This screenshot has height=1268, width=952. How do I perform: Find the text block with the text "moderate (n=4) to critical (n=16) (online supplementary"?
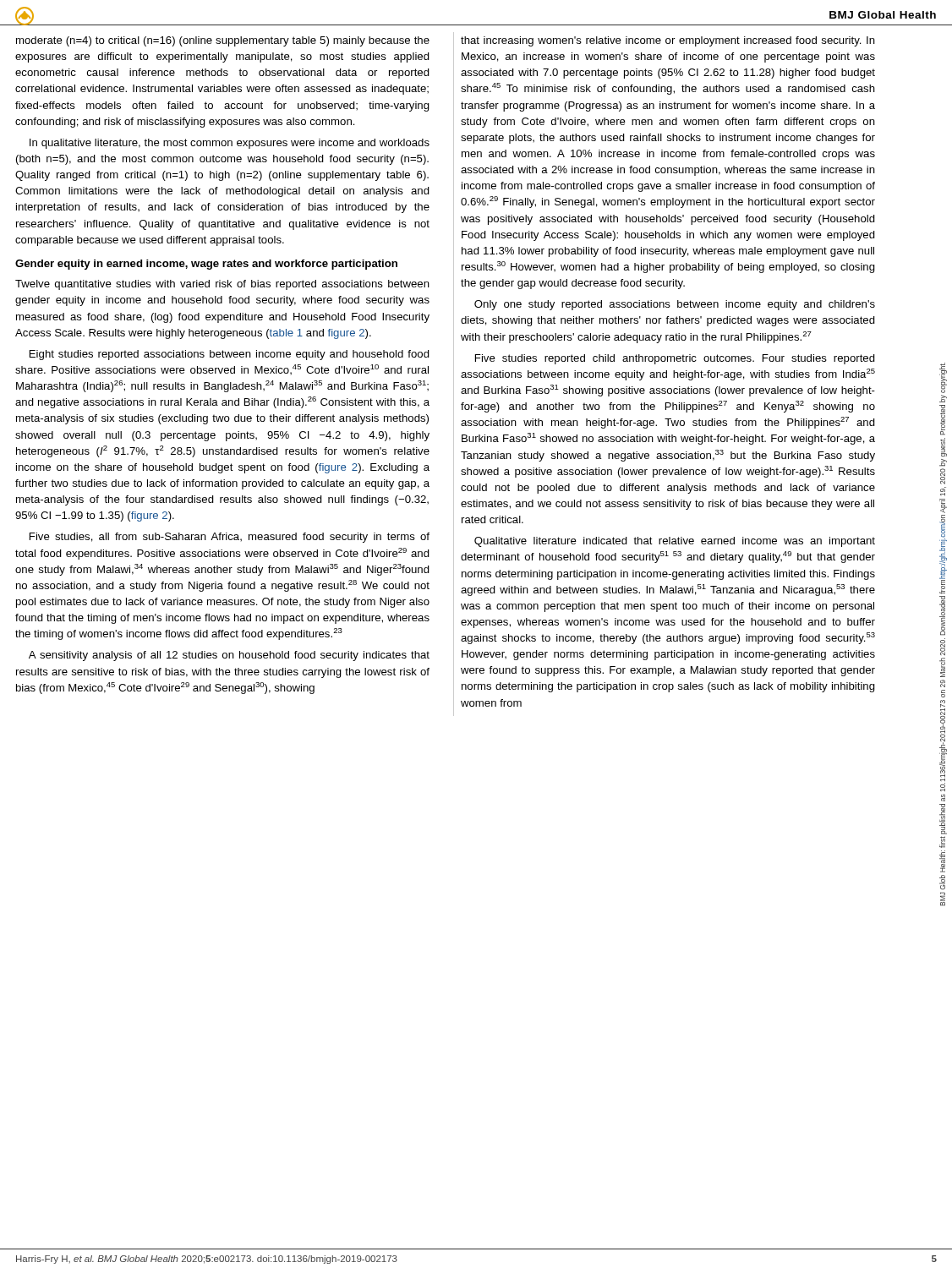click(222, 81)
